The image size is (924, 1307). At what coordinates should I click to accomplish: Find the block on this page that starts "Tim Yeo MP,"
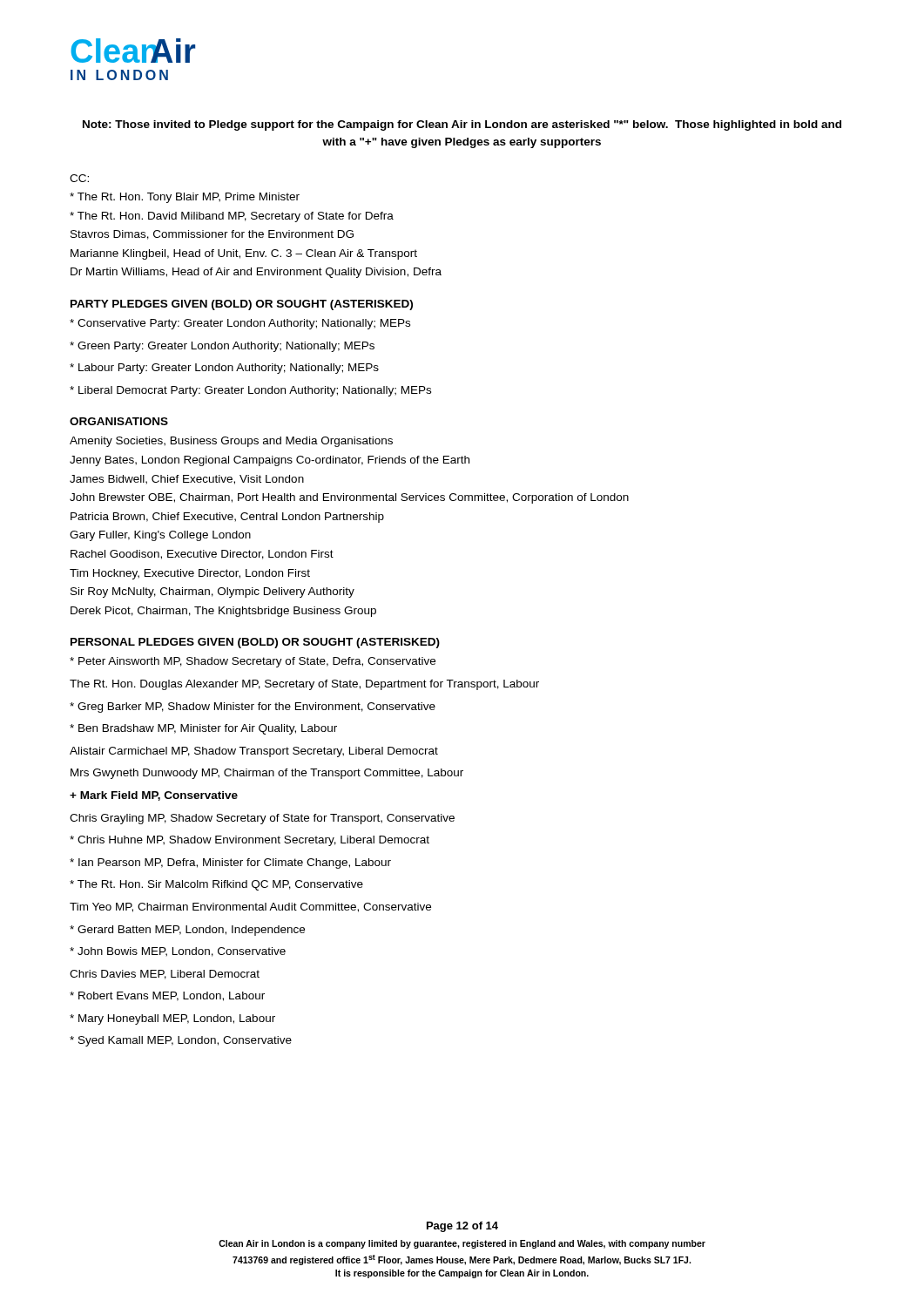tap(251, 907)
